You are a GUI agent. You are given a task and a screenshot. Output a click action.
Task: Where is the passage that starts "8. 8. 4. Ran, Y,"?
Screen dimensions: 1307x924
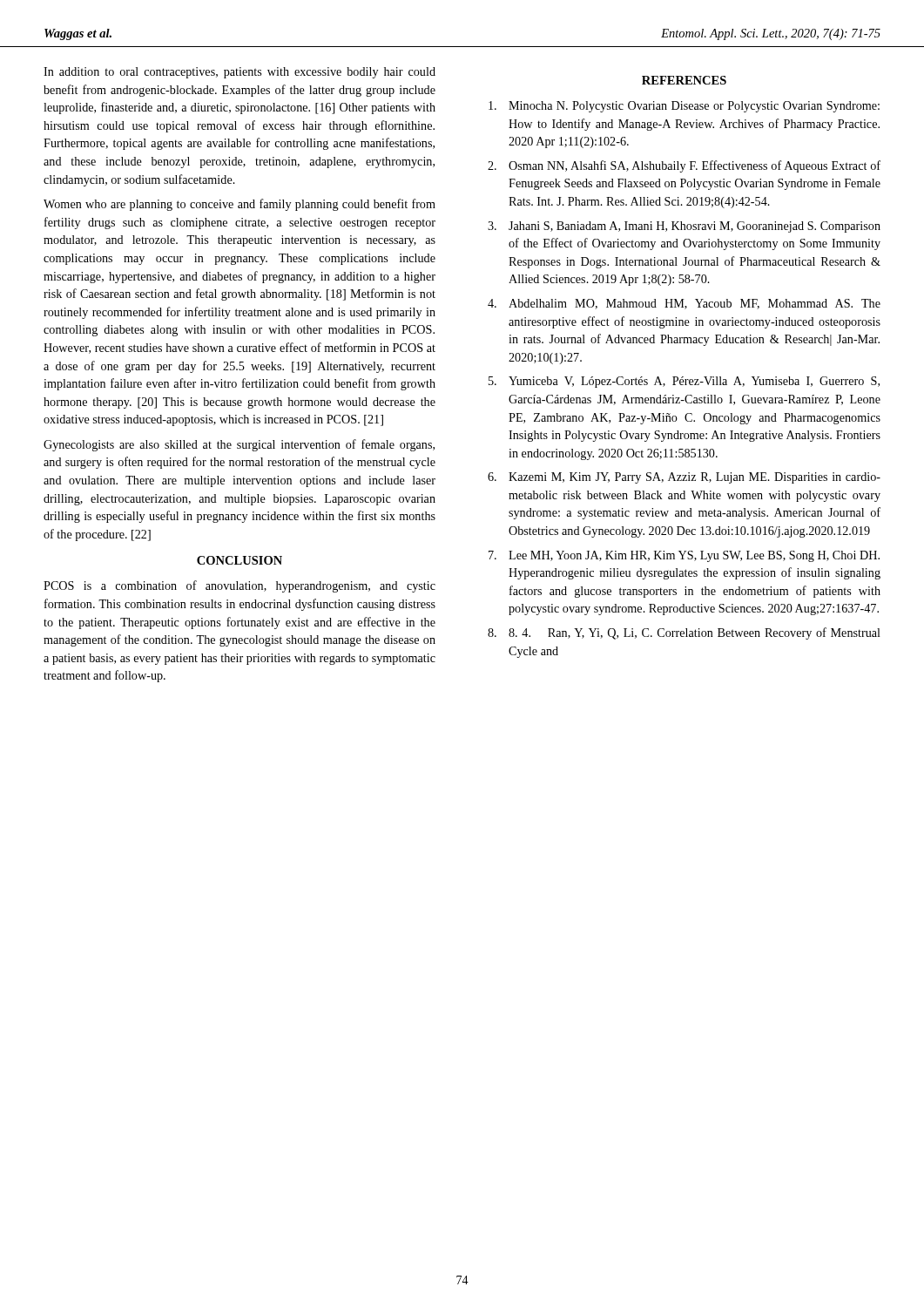click(684, 642)
